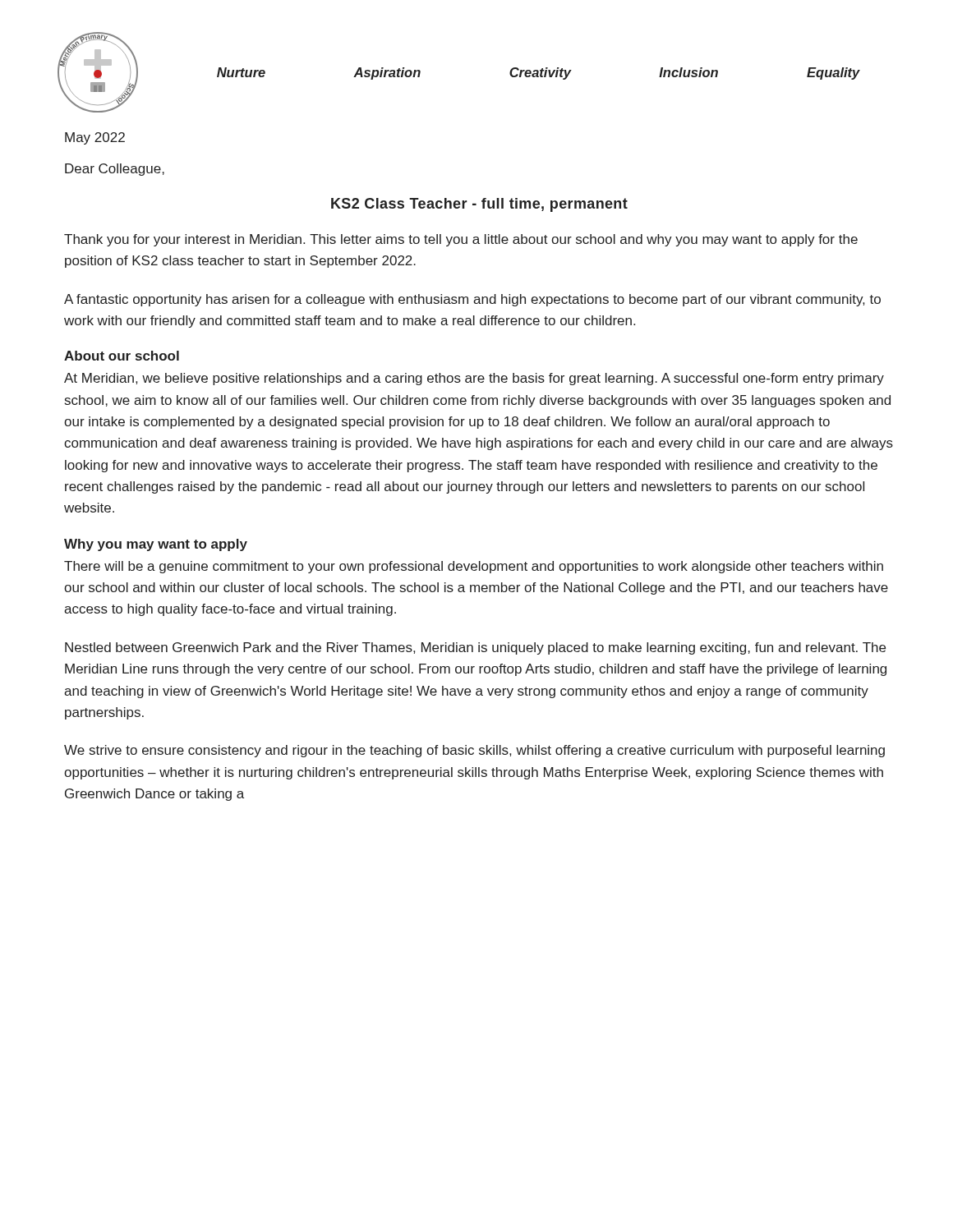The width and height of the screenshot is (953, 1232).
Task: Locate the text that reads "Dear Colleague,"
Action: tap(115, 169)
